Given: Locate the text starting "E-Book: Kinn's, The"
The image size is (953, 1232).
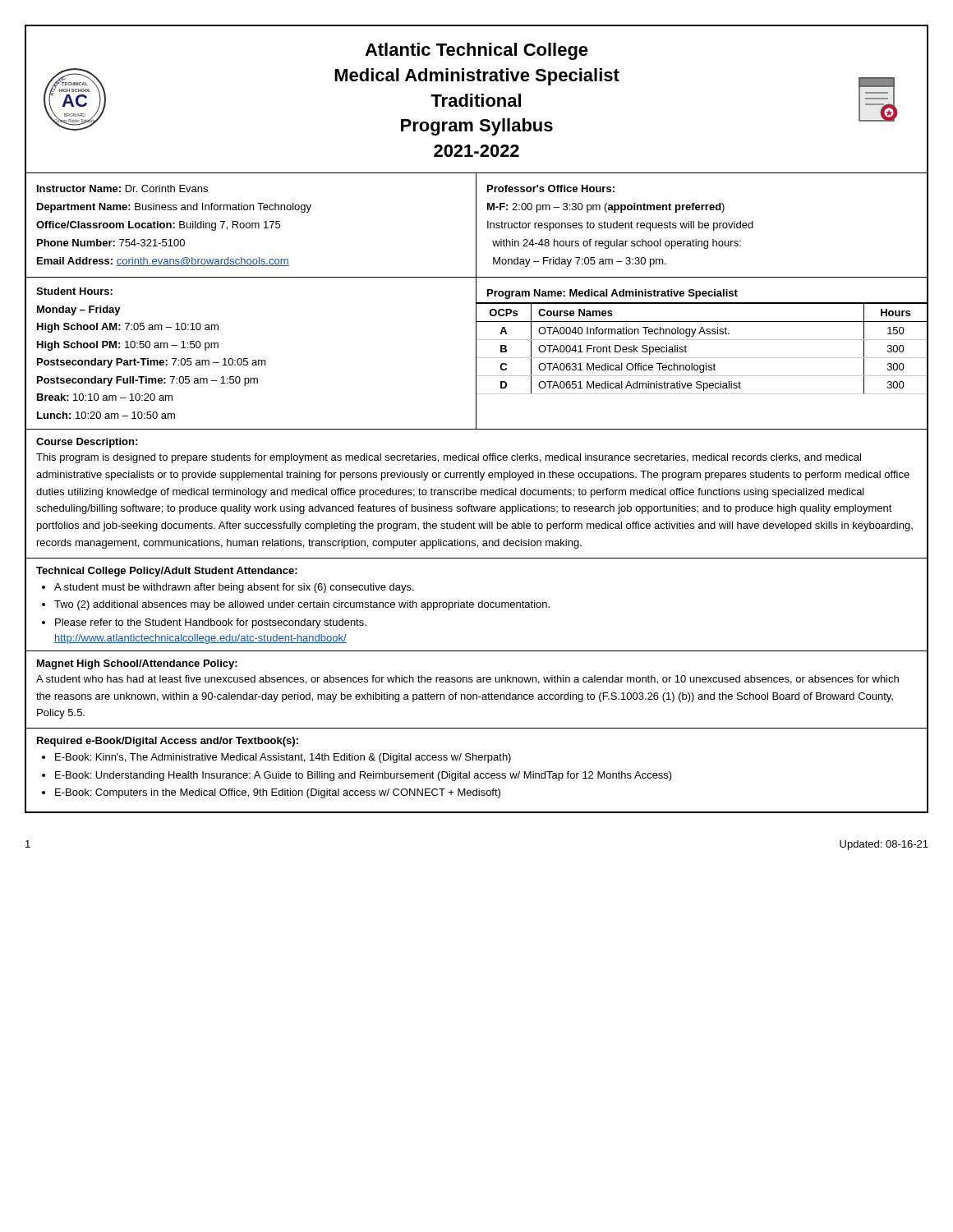Looking at the screenshot, I should coord(283,757).
